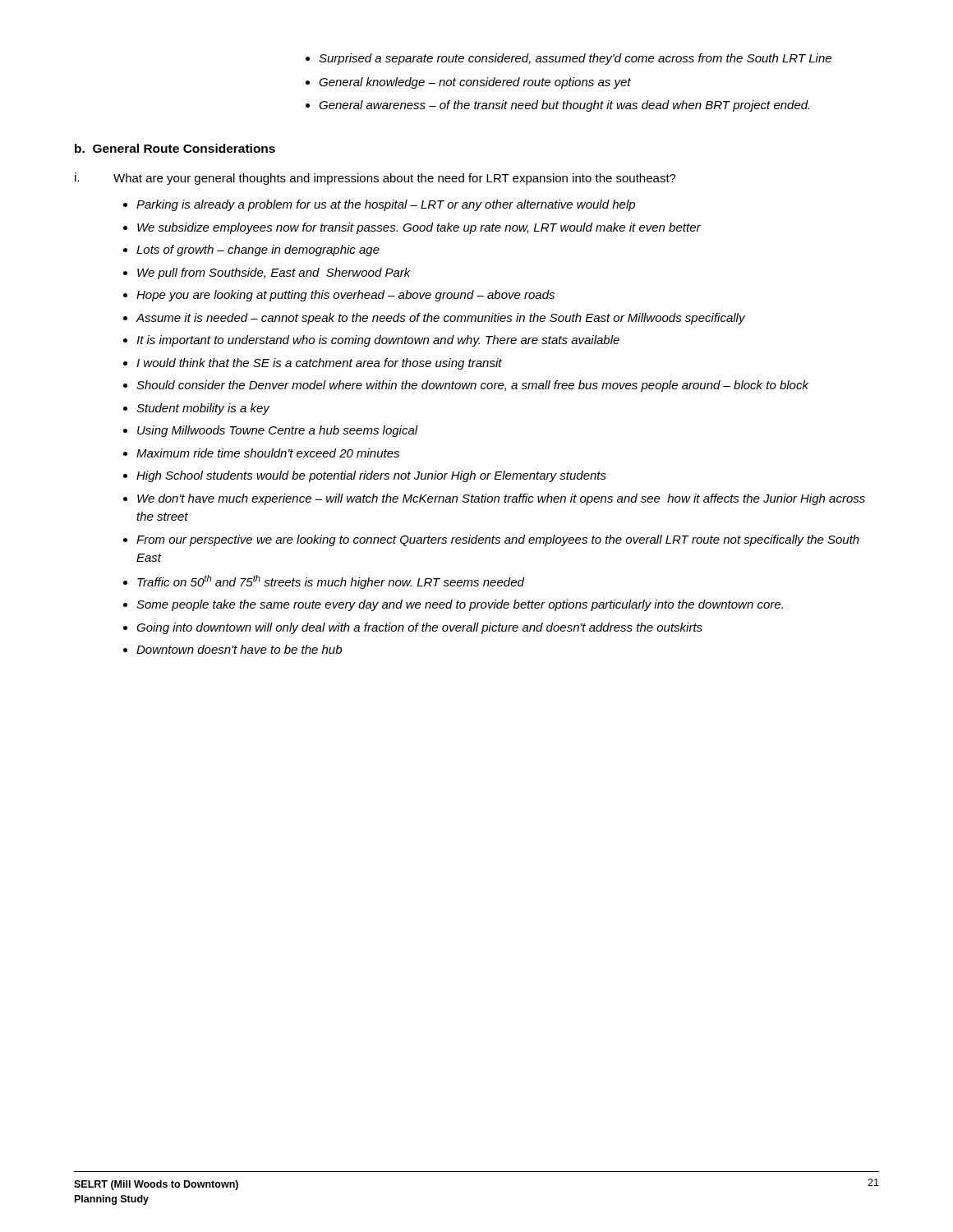Find the list item containing "General awareness – of"

click(x=565, y=105)
